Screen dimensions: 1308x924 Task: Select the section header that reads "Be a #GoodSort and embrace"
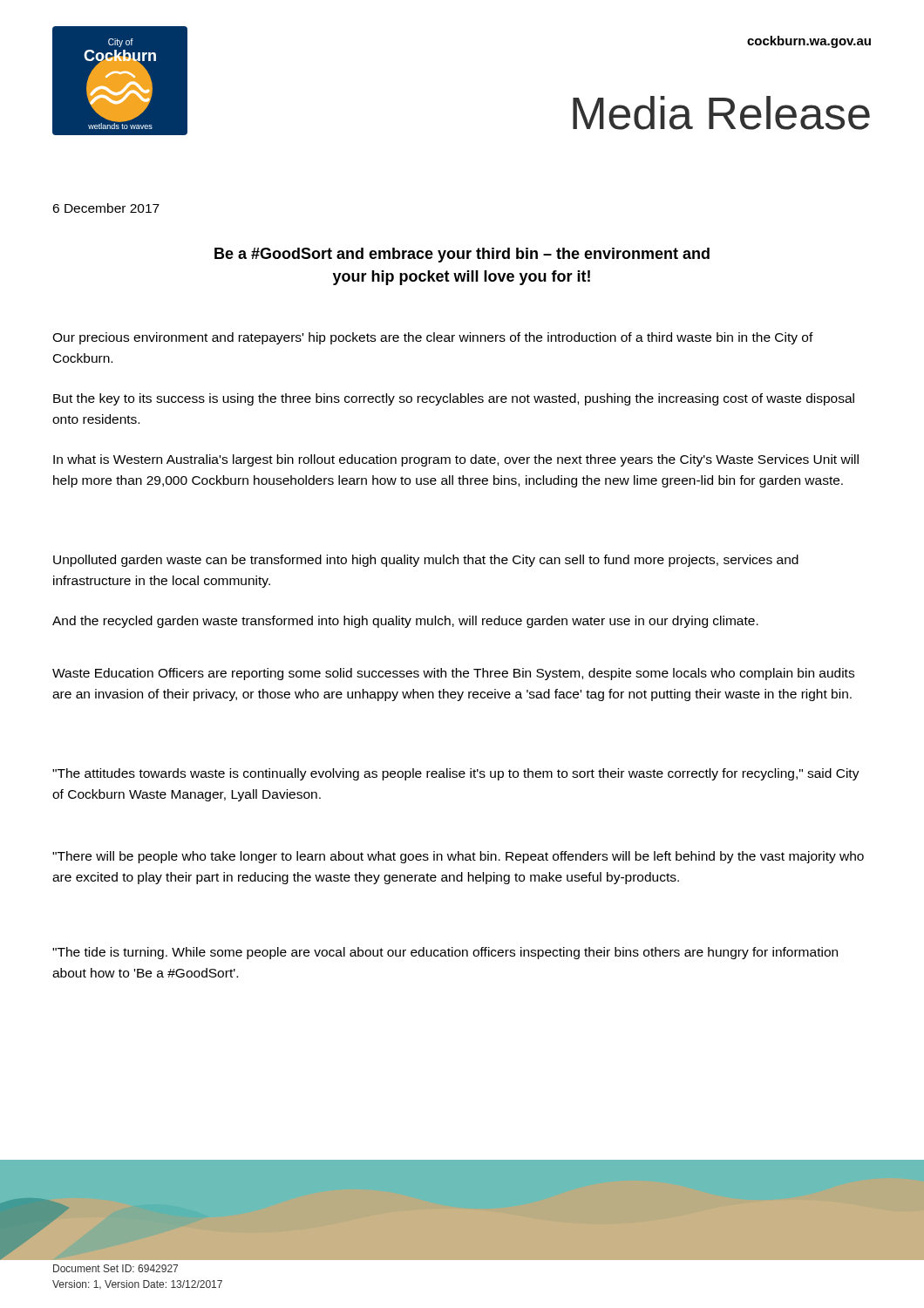[462, 265]
